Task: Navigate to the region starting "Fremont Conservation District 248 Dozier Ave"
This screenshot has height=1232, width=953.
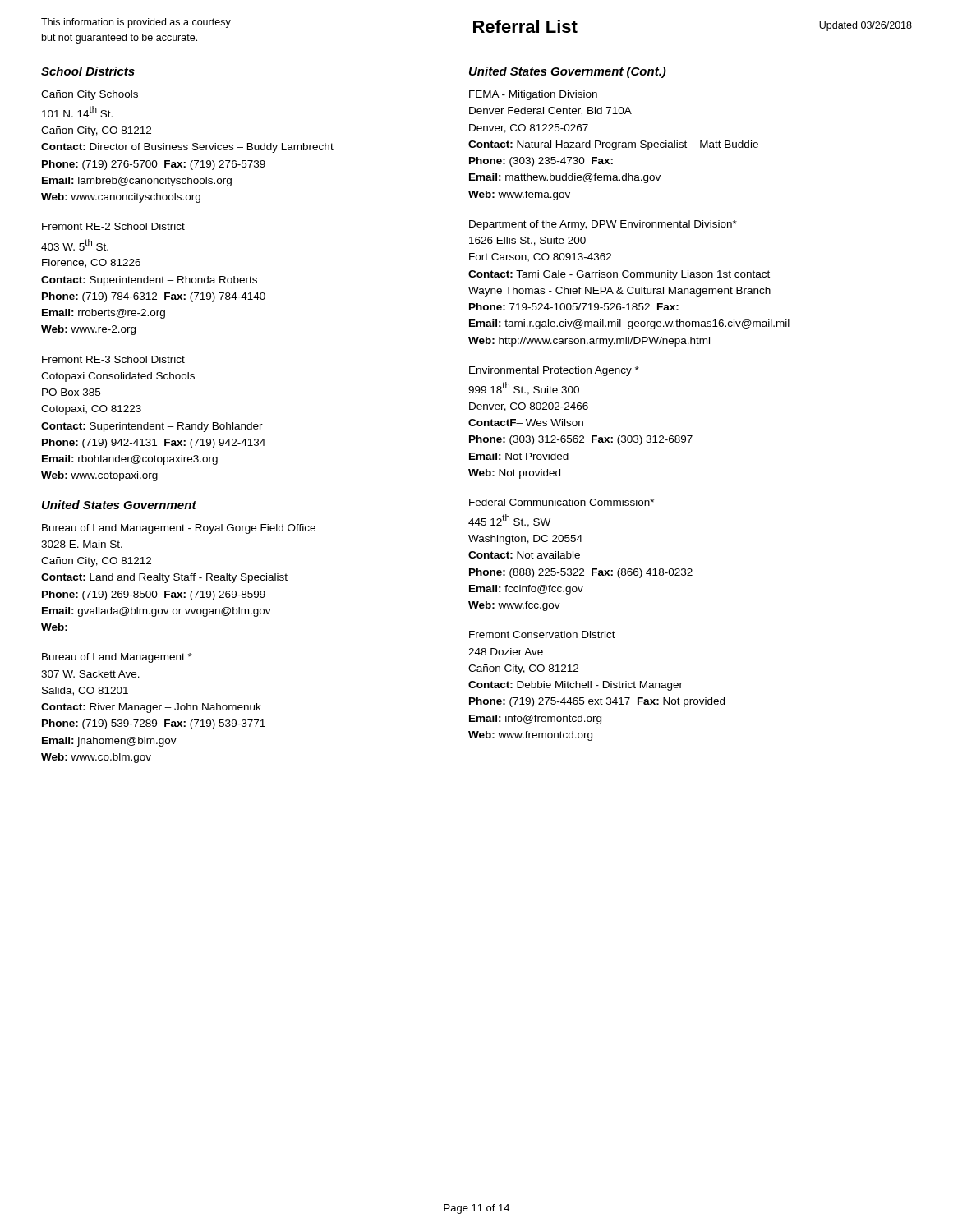Action: (690, 685)
